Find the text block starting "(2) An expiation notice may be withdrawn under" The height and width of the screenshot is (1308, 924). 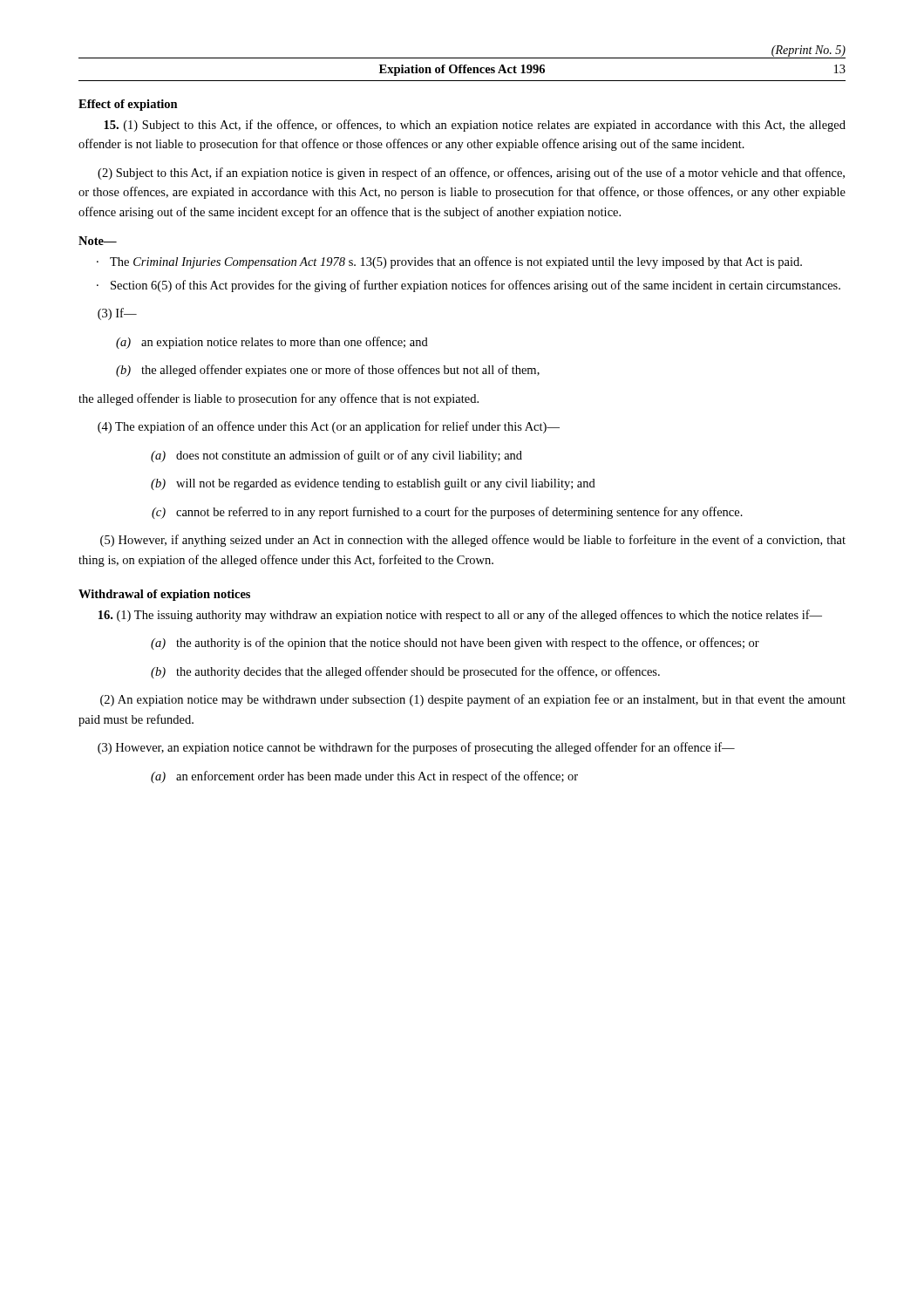click(x=462, y=709)
